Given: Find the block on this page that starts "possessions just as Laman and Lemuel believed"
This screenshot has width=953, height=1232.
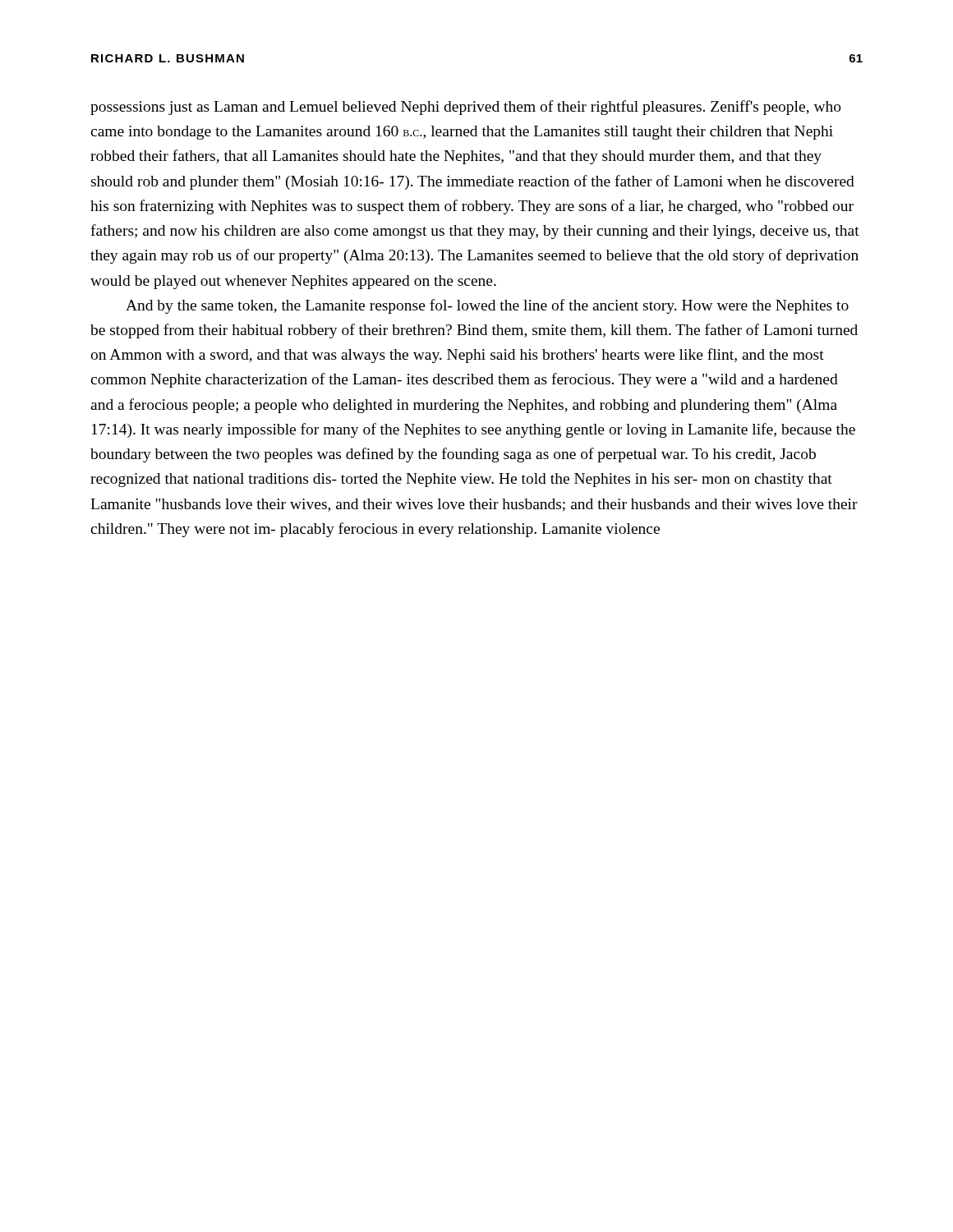Looking at the screenshot, I should [x=476, y=318].
